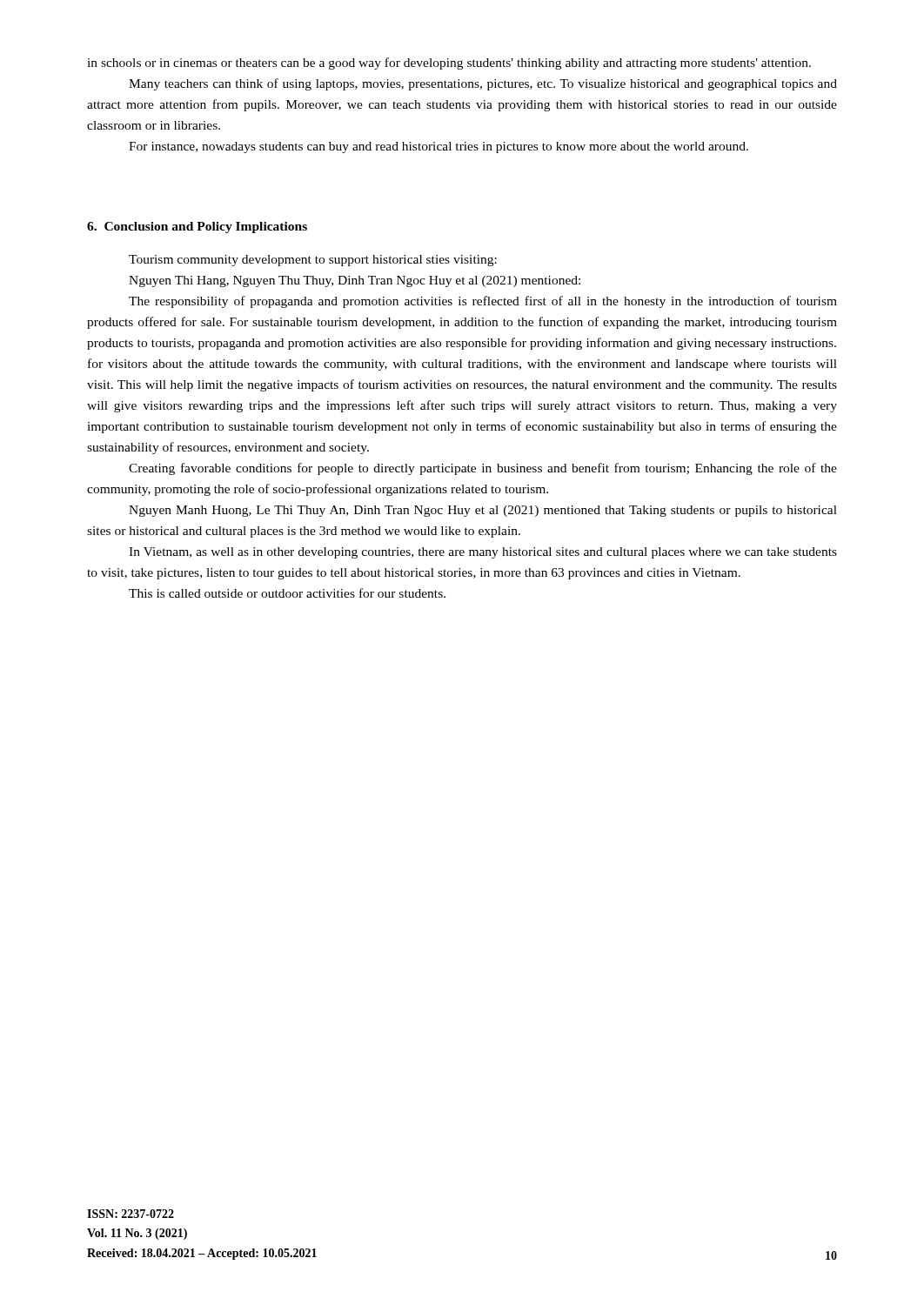
Task: Point to the element starting "Nguyen Thi Hang, Nguyen Thu"
Action: (462, 280)
